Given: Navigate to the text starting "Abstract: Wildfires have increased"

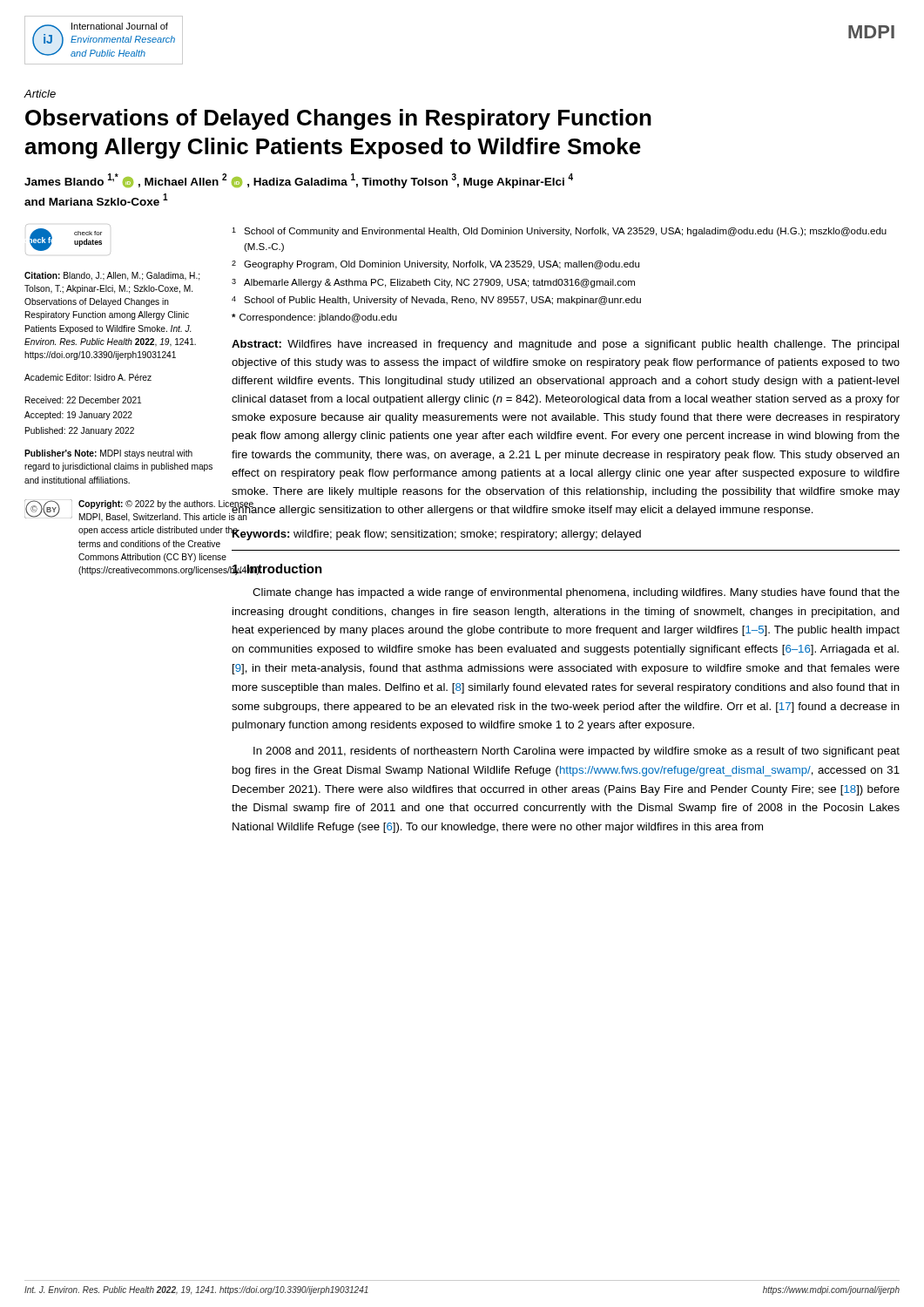Looking at the screenshot, I should pos(566,426).
